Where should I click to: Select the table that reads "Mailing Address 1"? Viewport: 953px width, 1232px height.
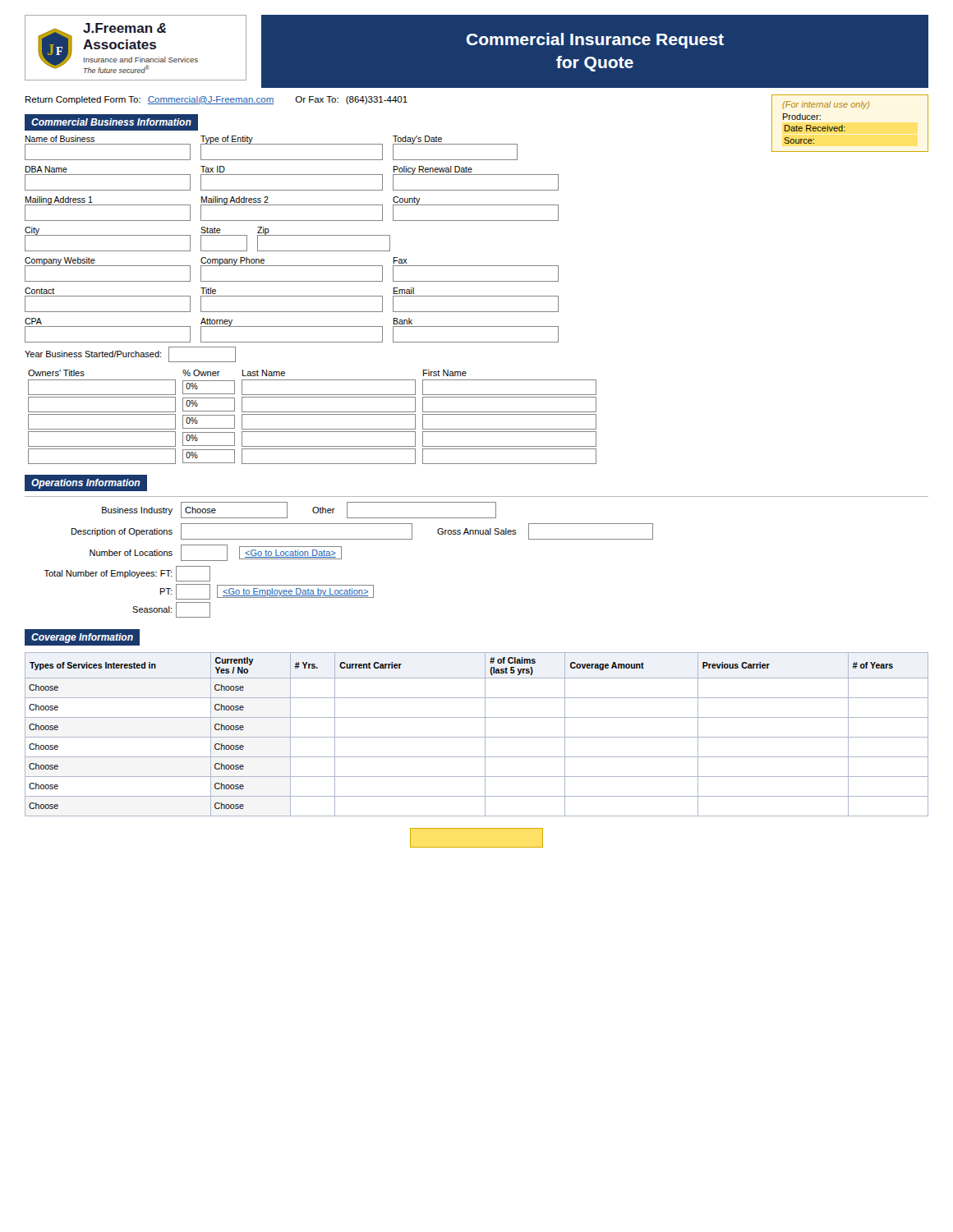pyautogui.click(x=476, y=208)
